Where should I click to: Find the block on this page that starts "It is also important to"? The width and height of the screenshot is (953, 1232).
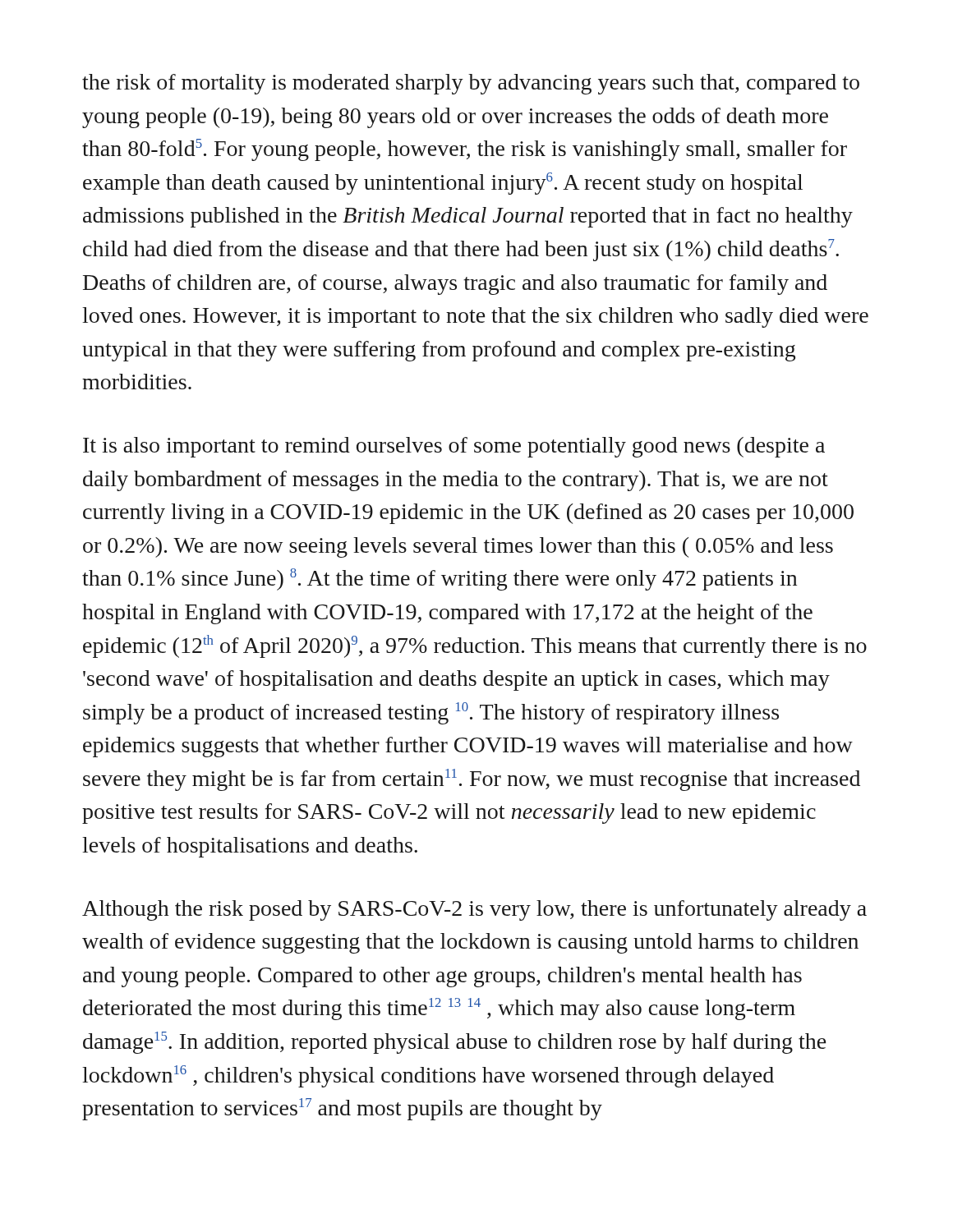pos(475,645)
